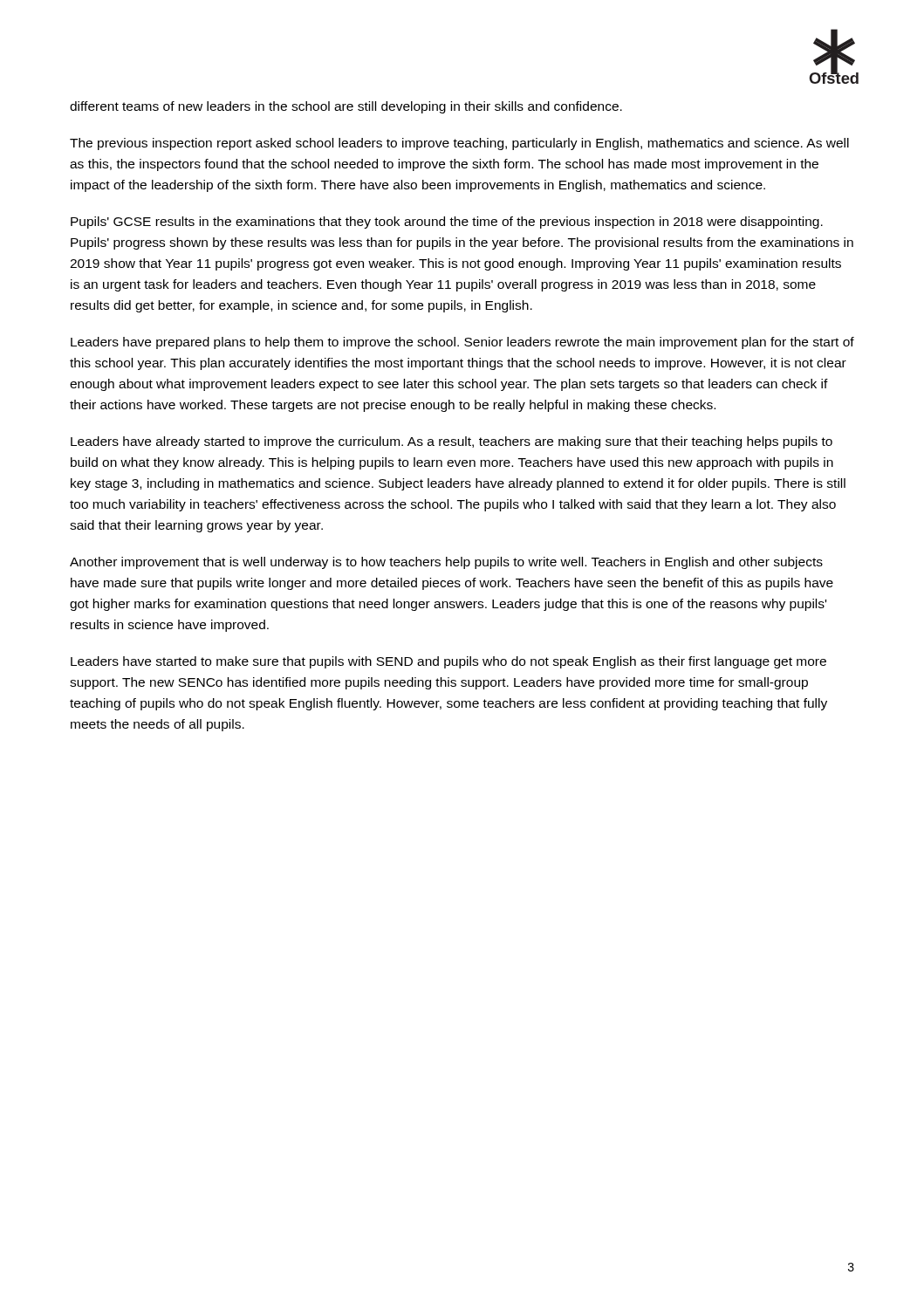
Task: Click the passage that begins "Leaders have already started to improve the curriculum."
Action: point(462,484)
